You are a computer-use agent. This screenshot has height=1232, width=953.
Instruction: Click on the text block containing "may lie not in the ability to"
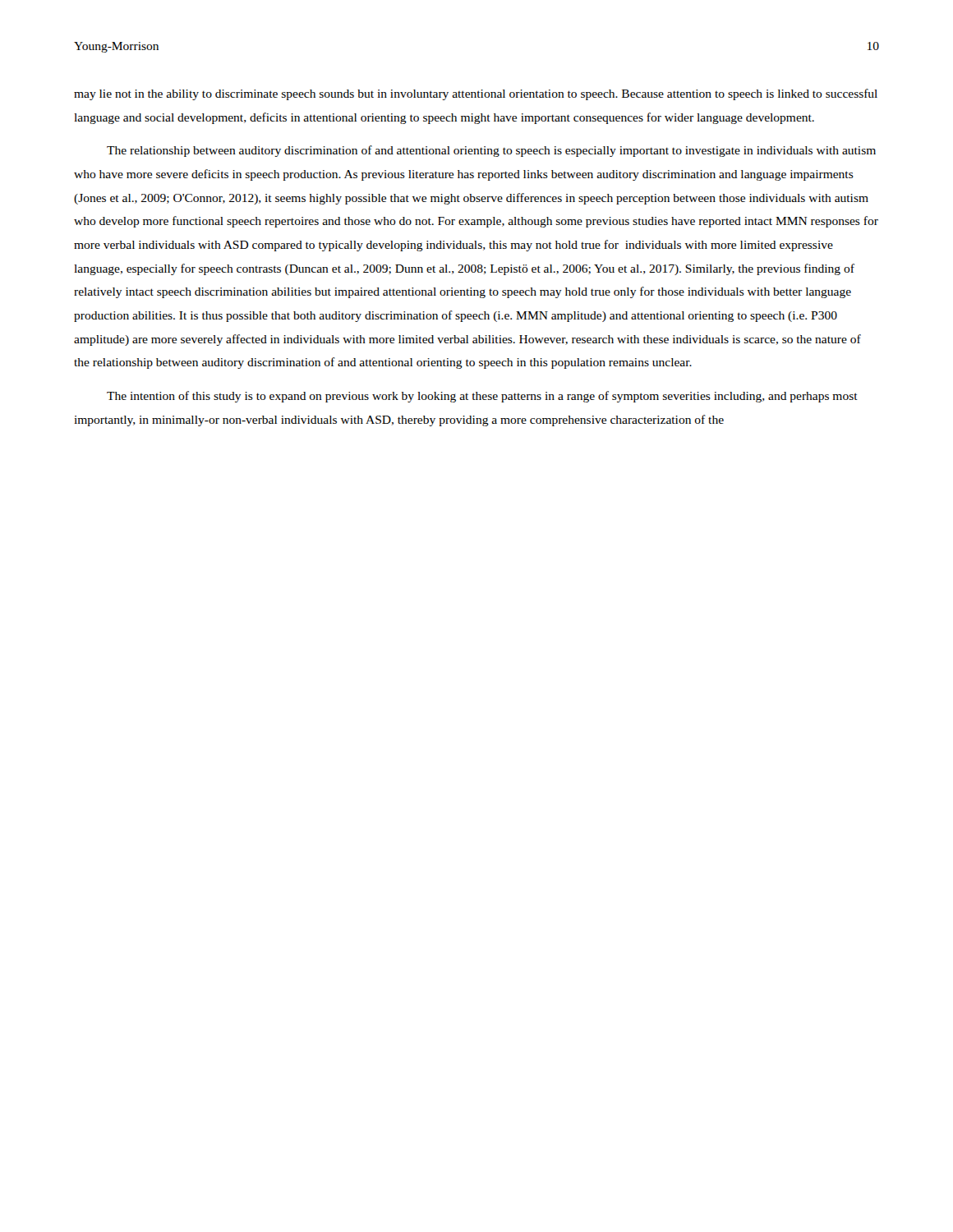[476, 105]
